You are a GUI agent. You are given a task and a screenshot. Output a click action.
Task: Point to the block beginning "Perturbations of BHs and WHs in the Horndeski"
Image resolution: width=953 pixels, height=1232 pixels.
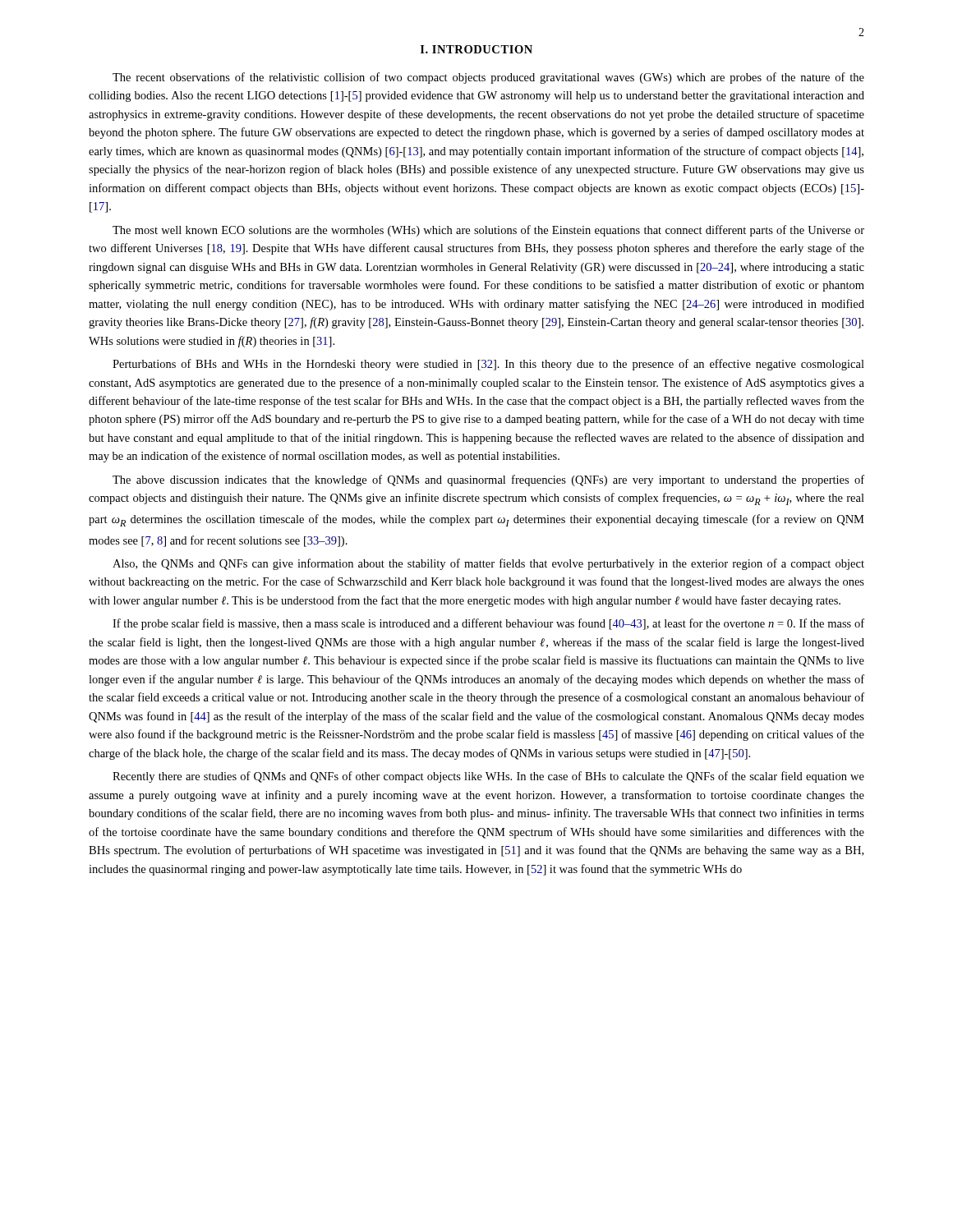(476, 410)
